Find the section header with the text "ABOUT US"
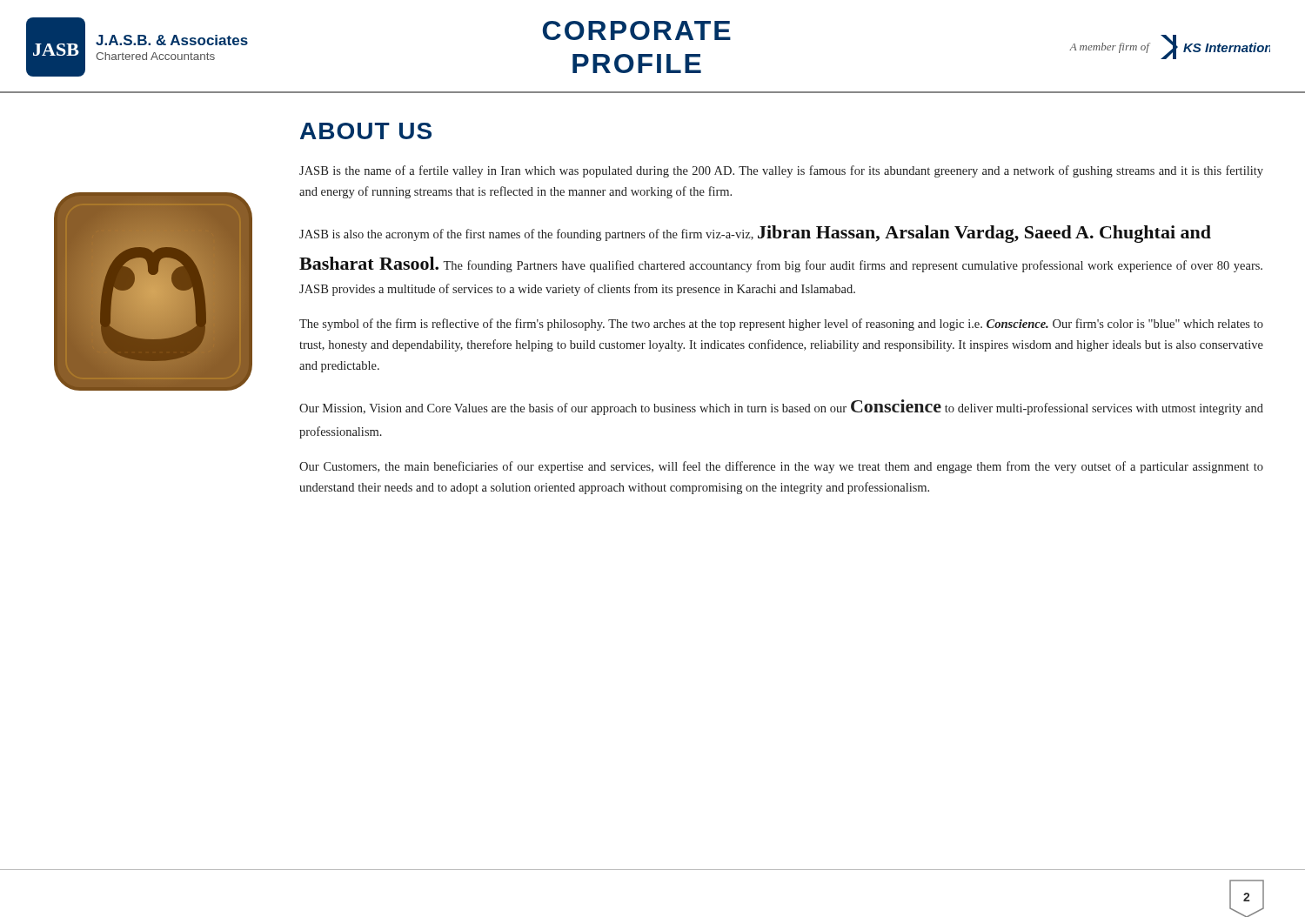Image resolution: width=1305 pixels, height=924 pixels. click(x=366, y=131)
